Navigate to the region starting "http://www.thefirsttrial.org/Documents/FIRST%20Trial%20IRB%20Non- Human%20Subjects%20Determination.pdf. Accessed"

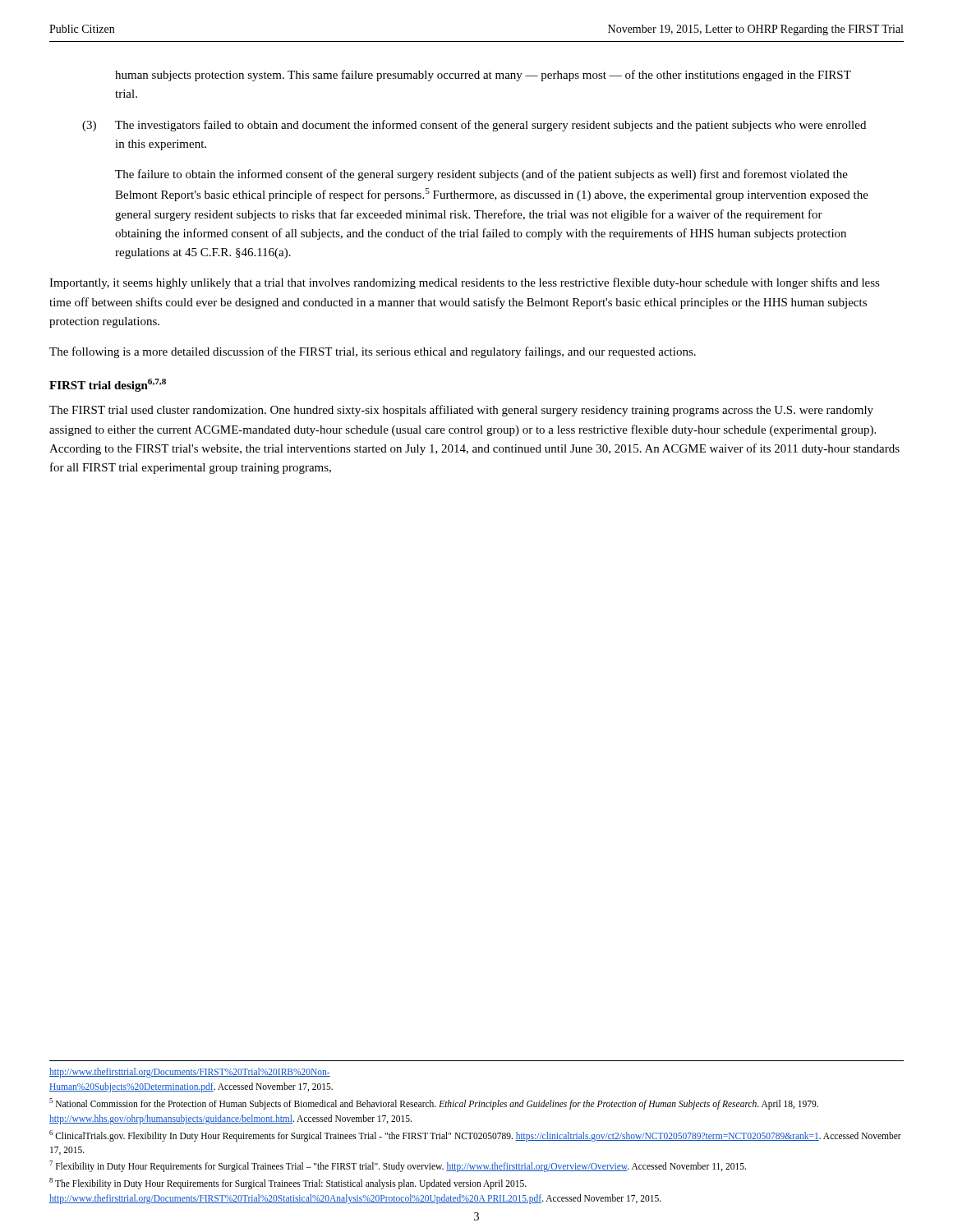(x=476, y=1135)
